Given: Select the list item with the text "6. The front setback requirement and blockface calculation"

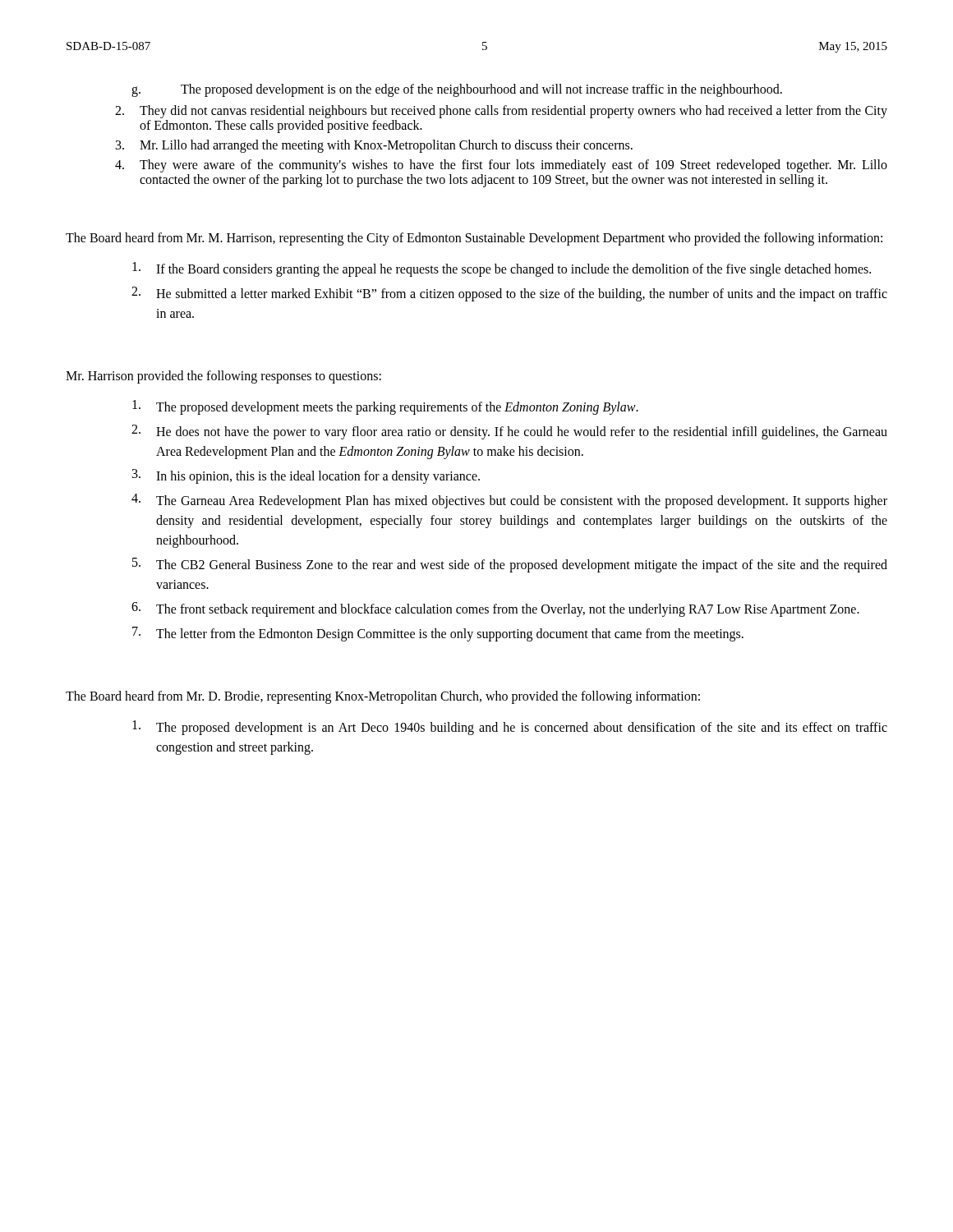Looking at the screenshot, I should (x=509, y=609).
